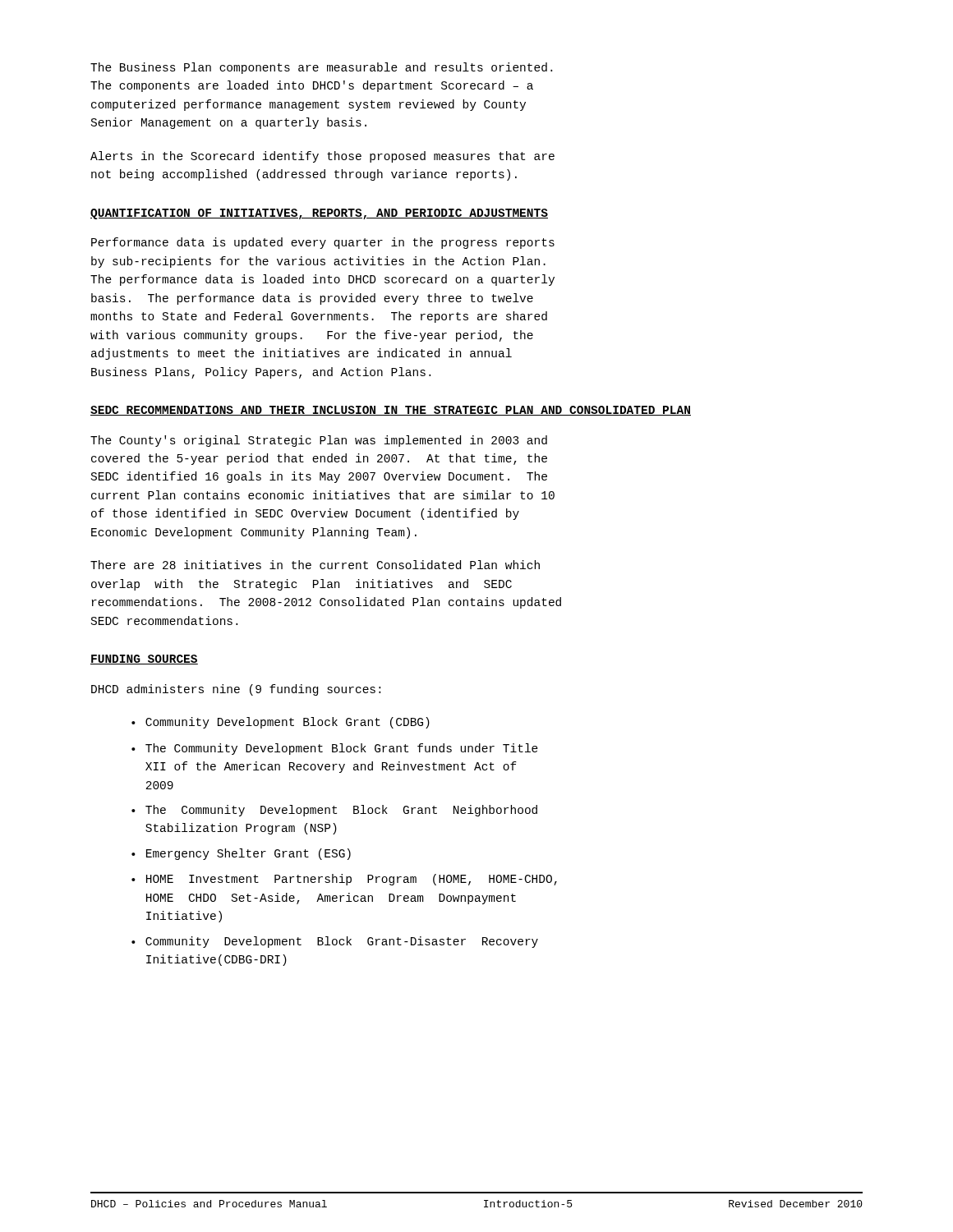953x1232 pixels.
Task: Where is the passage that starts "Performance data is updated every quarter"?
Action: [323, 308]
